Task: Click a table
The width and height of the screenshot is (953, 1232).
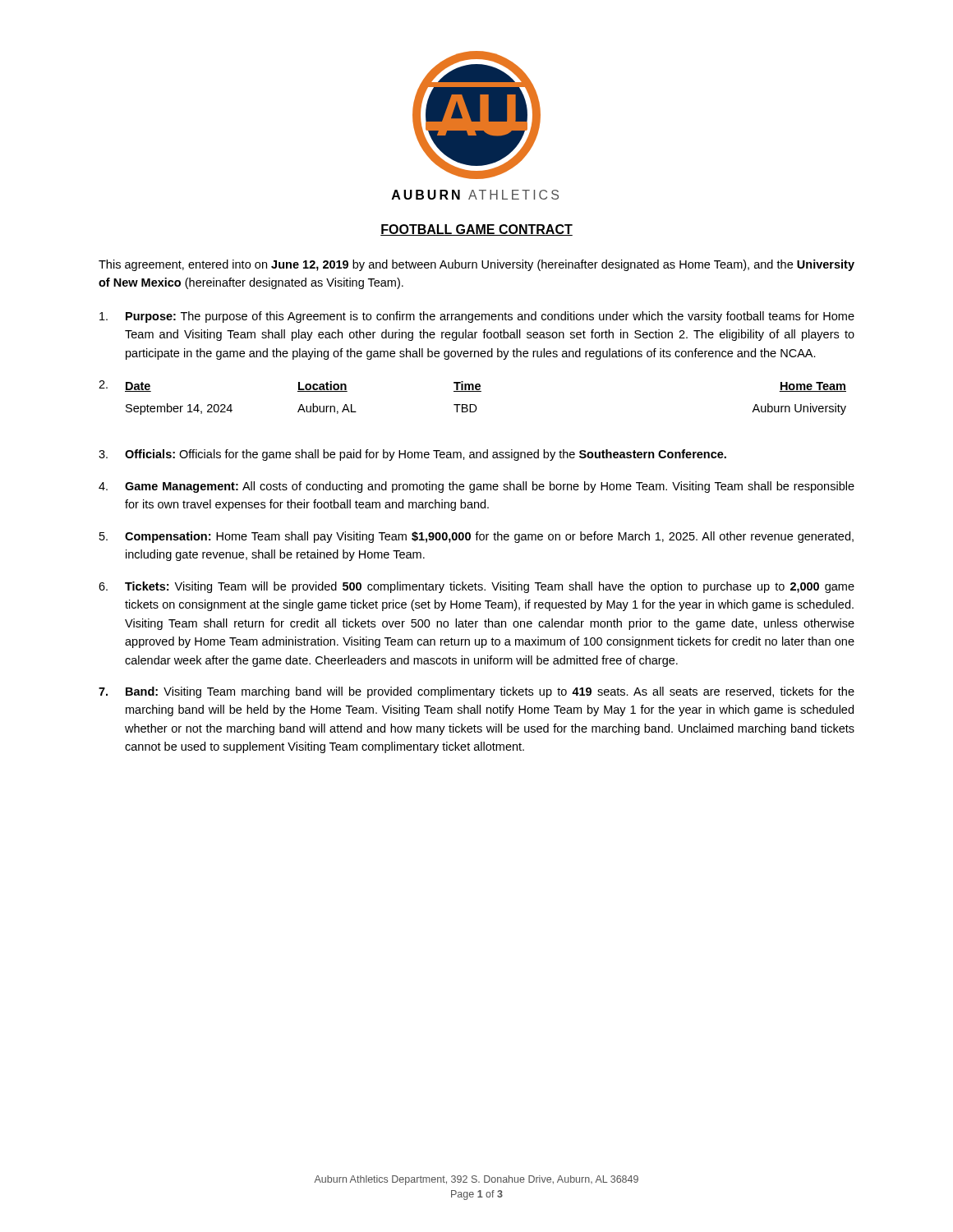Action: [490, 397]
